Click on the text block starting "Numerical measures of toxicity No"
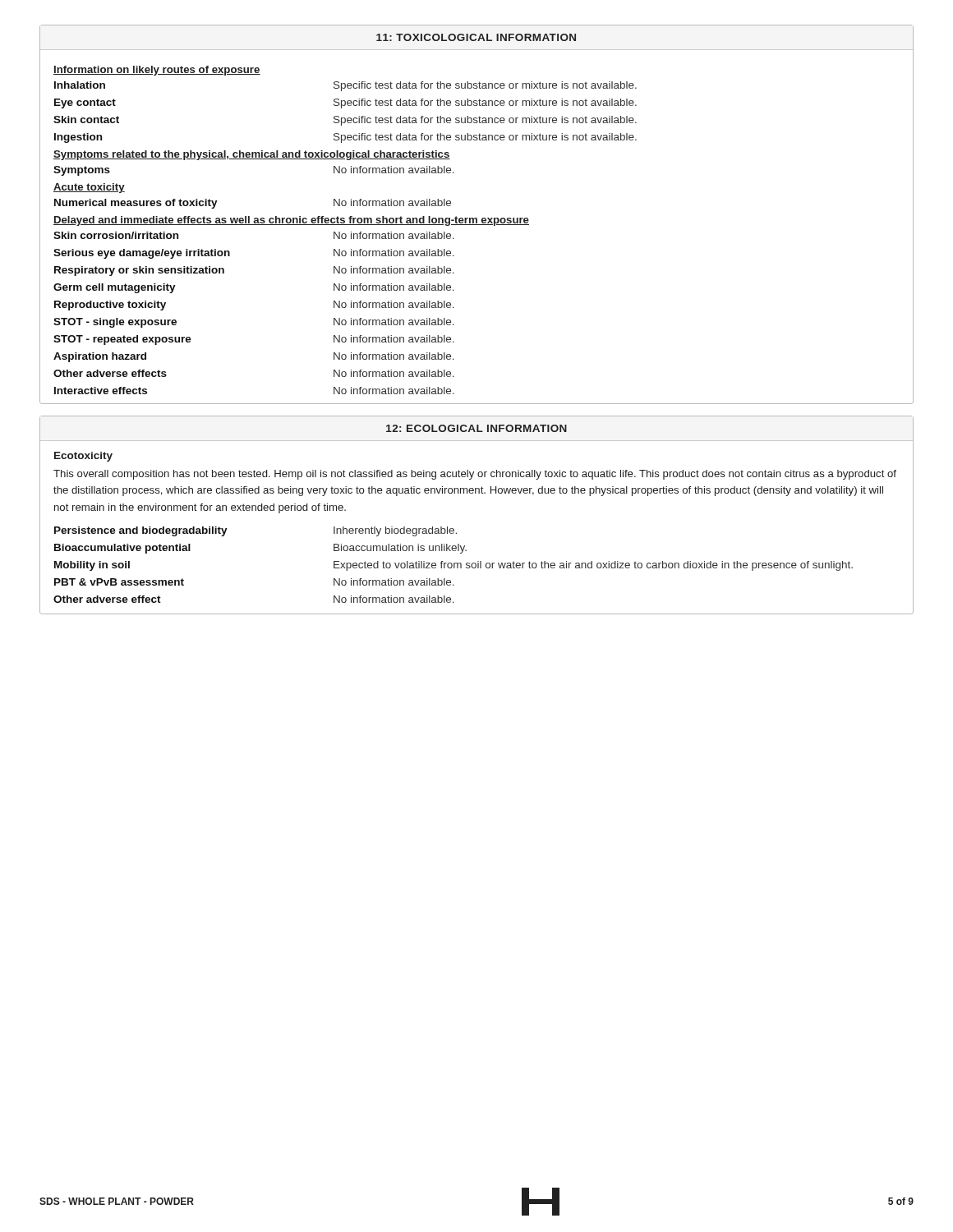The width and height of the screenshot is (953, 1232). pyautogui.click(x=131, y=203)
